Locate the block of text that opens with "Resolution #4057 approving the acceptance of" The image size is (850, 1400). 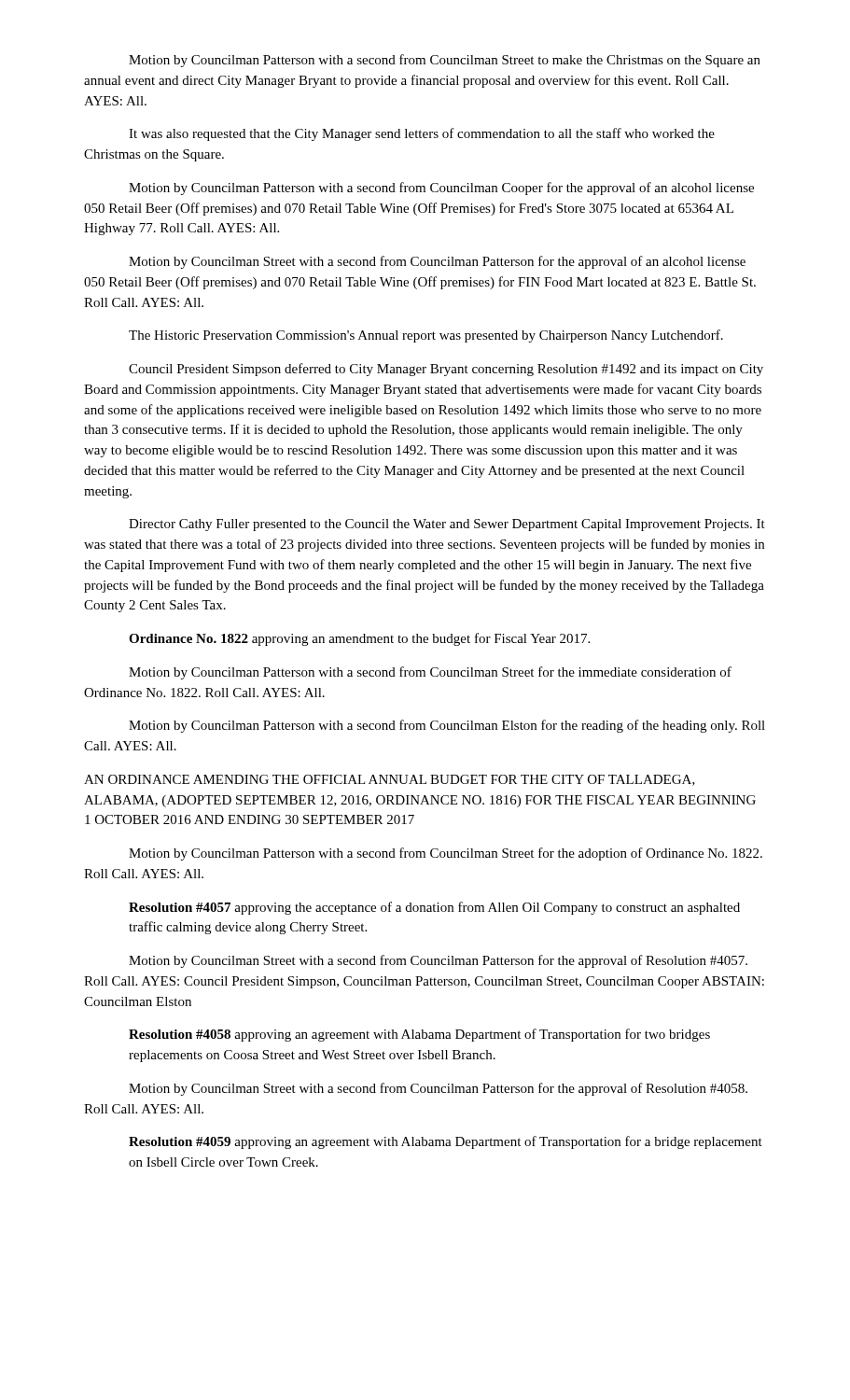(x=434, y=917)
